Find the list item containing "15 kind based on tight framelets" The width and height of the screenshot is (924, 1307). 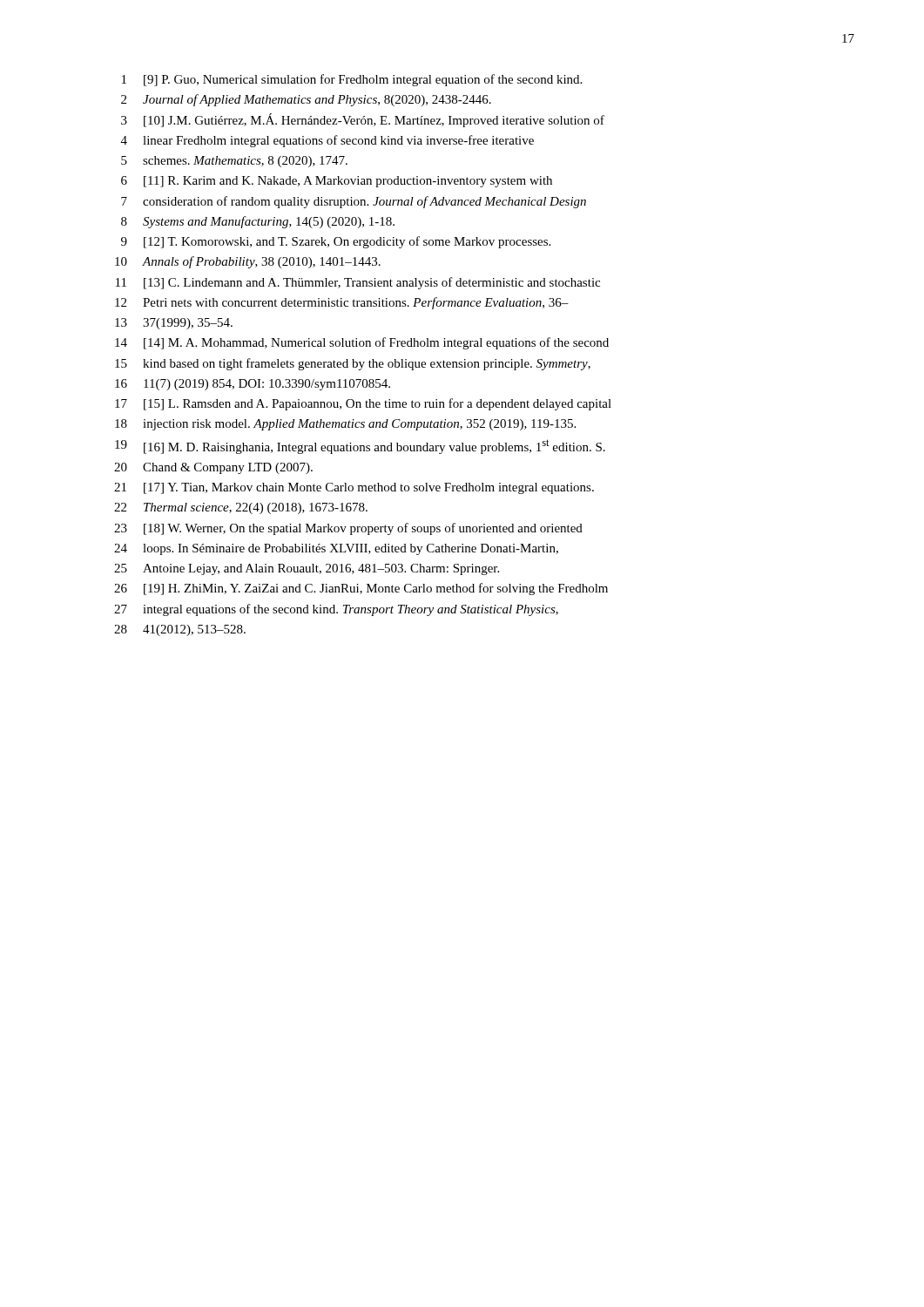click(475, 363)
